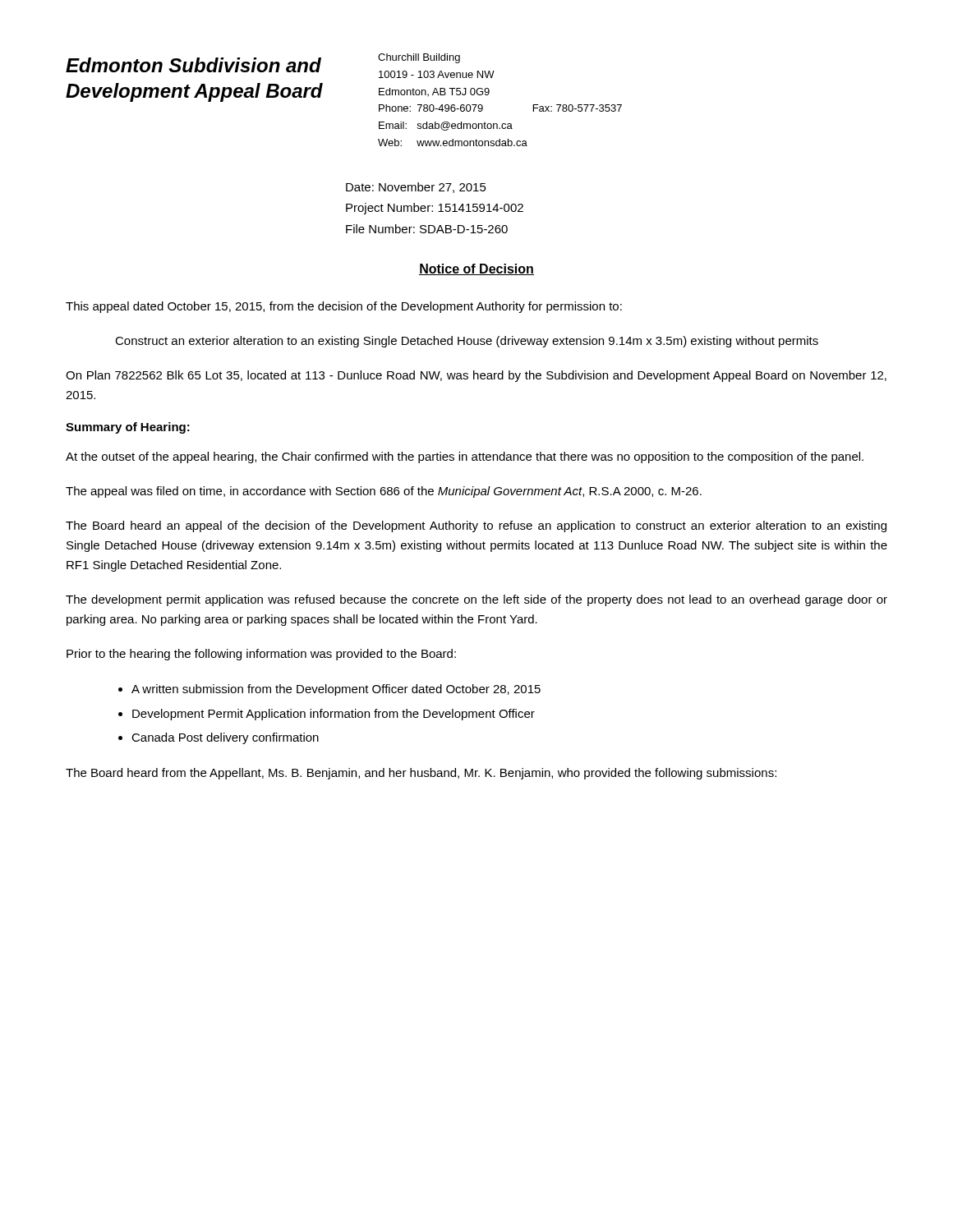Viewport: 953px width, 1232px height.
Task: Point to the element starting "Edmonton Subdivision and Development Appeal Board"
Action: 194,78
